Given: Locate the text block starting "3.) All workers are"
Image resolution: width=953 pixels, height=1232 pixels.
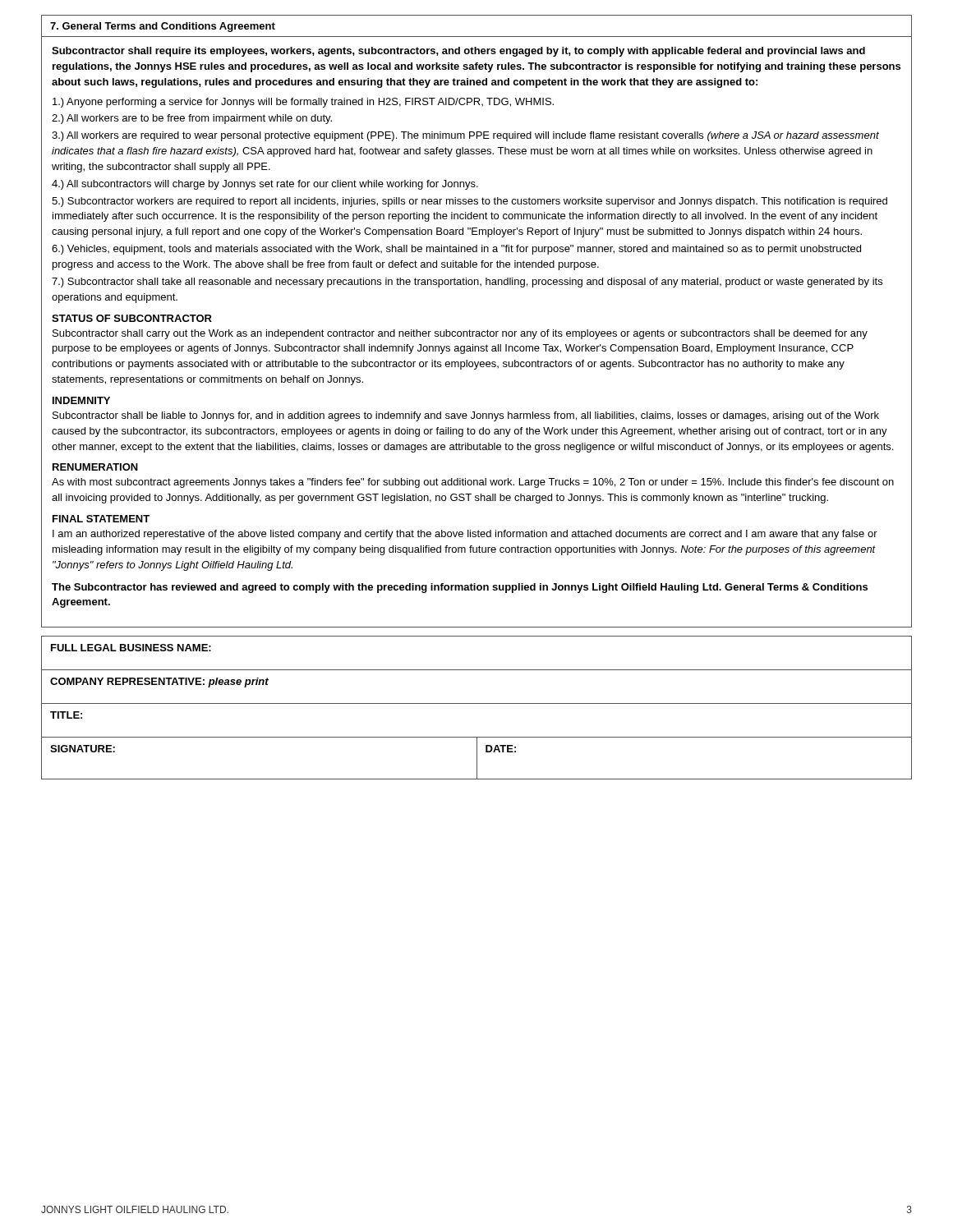Looking at the screenshot, I should tap(465, 151).
